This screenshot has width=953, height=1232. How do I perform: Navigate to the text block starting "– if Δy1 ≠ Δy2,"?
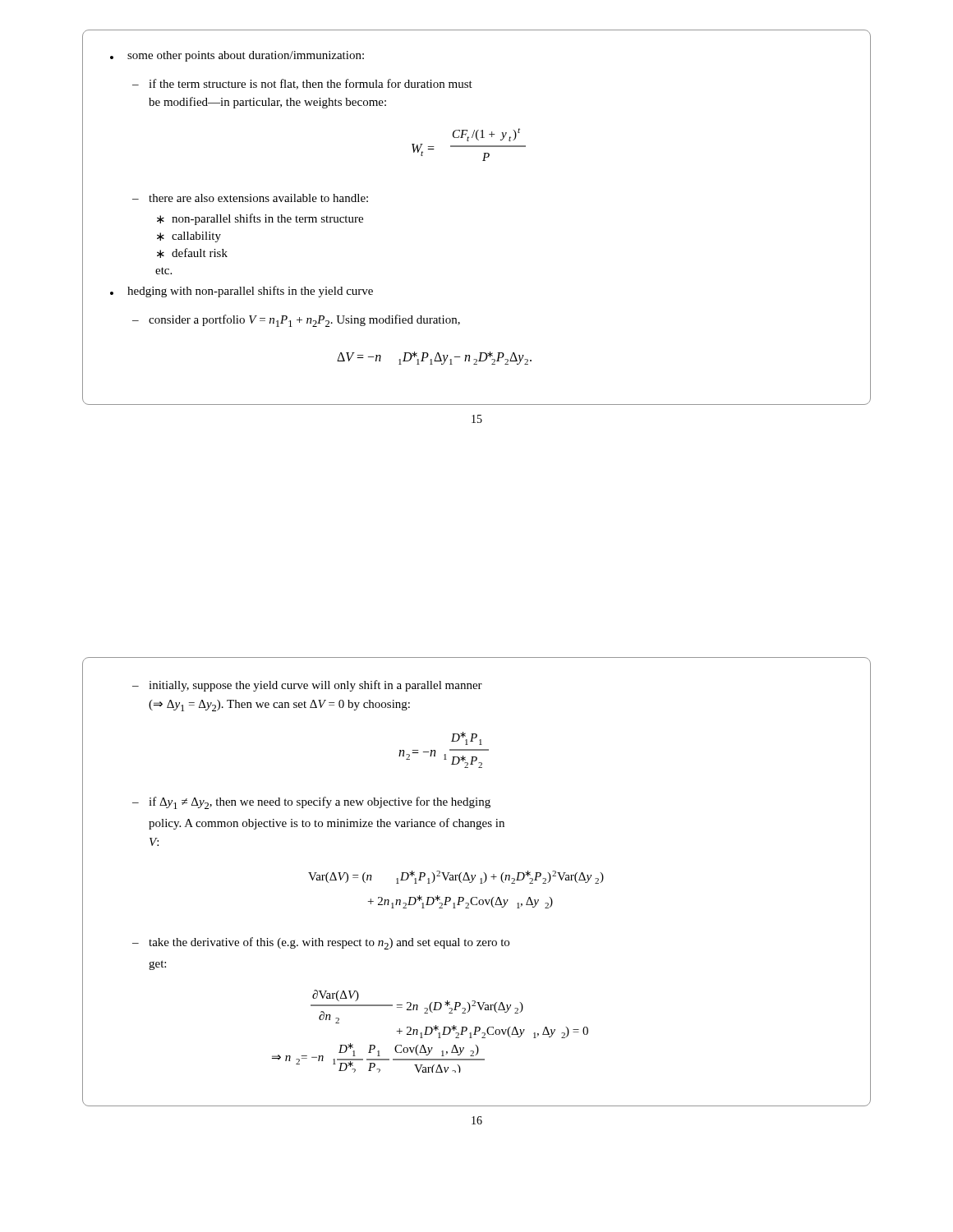point(319,822)
